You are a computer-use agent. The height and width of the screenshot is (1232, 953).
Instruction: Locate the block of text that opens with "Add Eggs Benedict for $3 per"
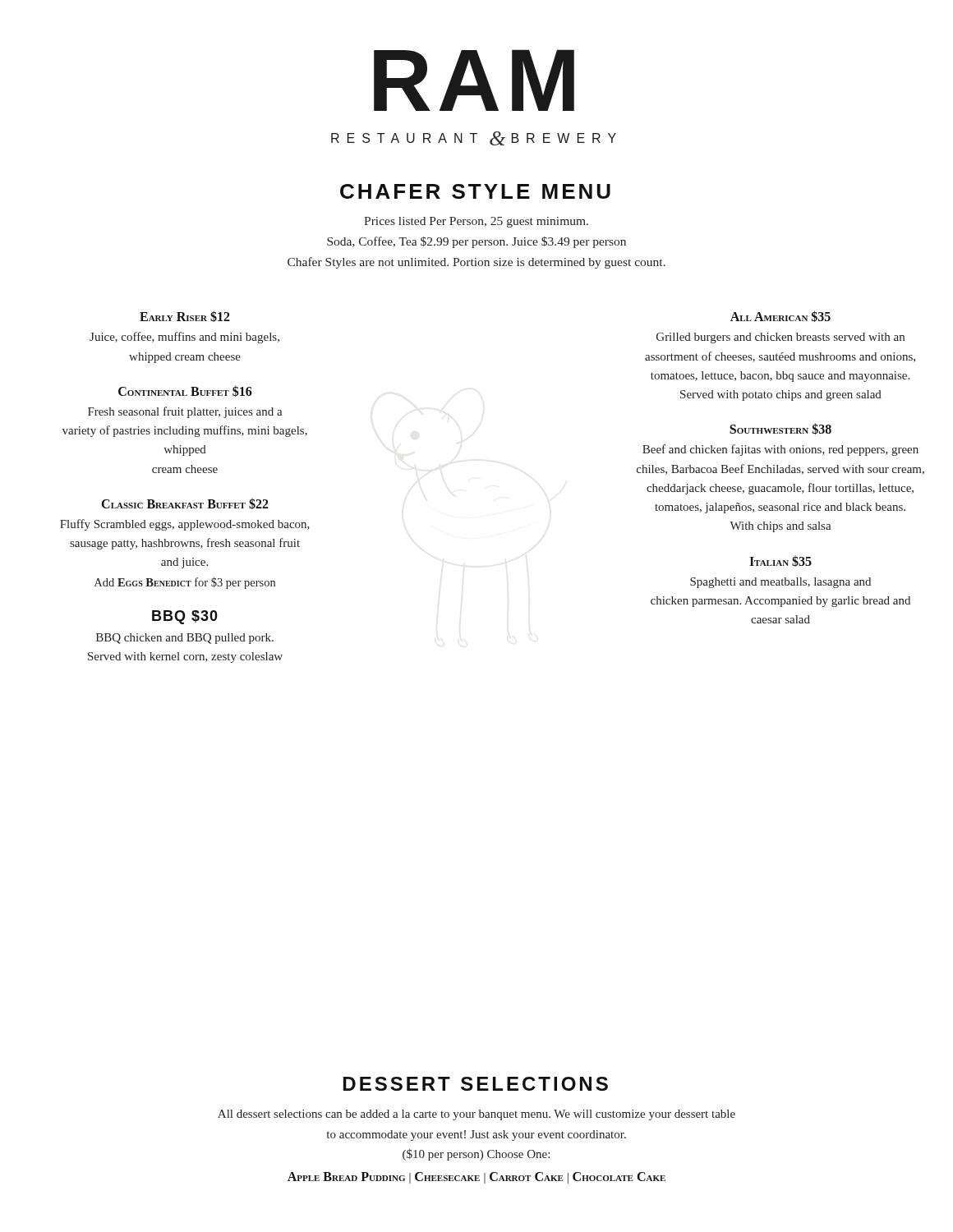(185, 582)
